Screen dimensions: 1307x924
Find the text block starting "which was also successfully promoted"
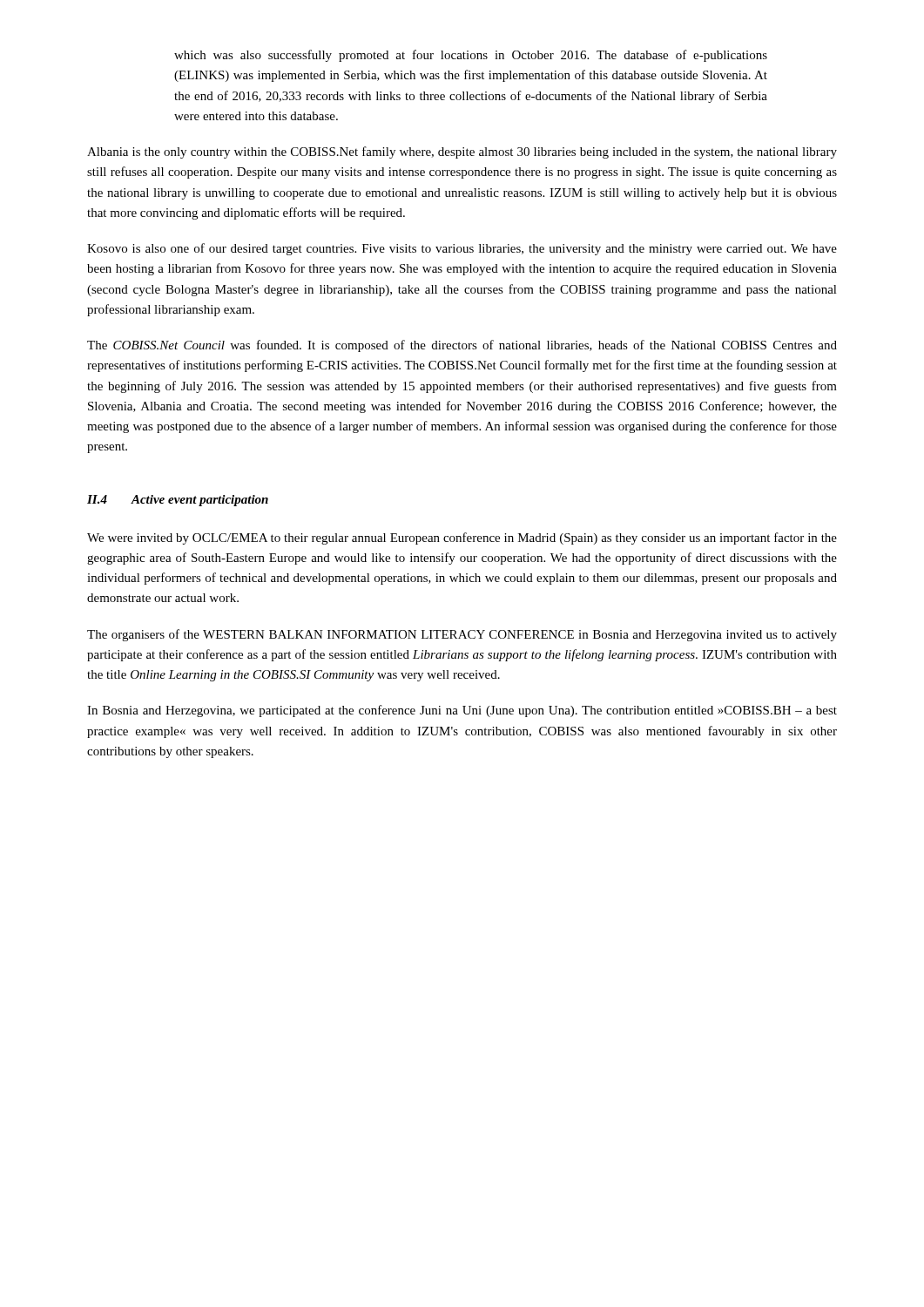471,85
